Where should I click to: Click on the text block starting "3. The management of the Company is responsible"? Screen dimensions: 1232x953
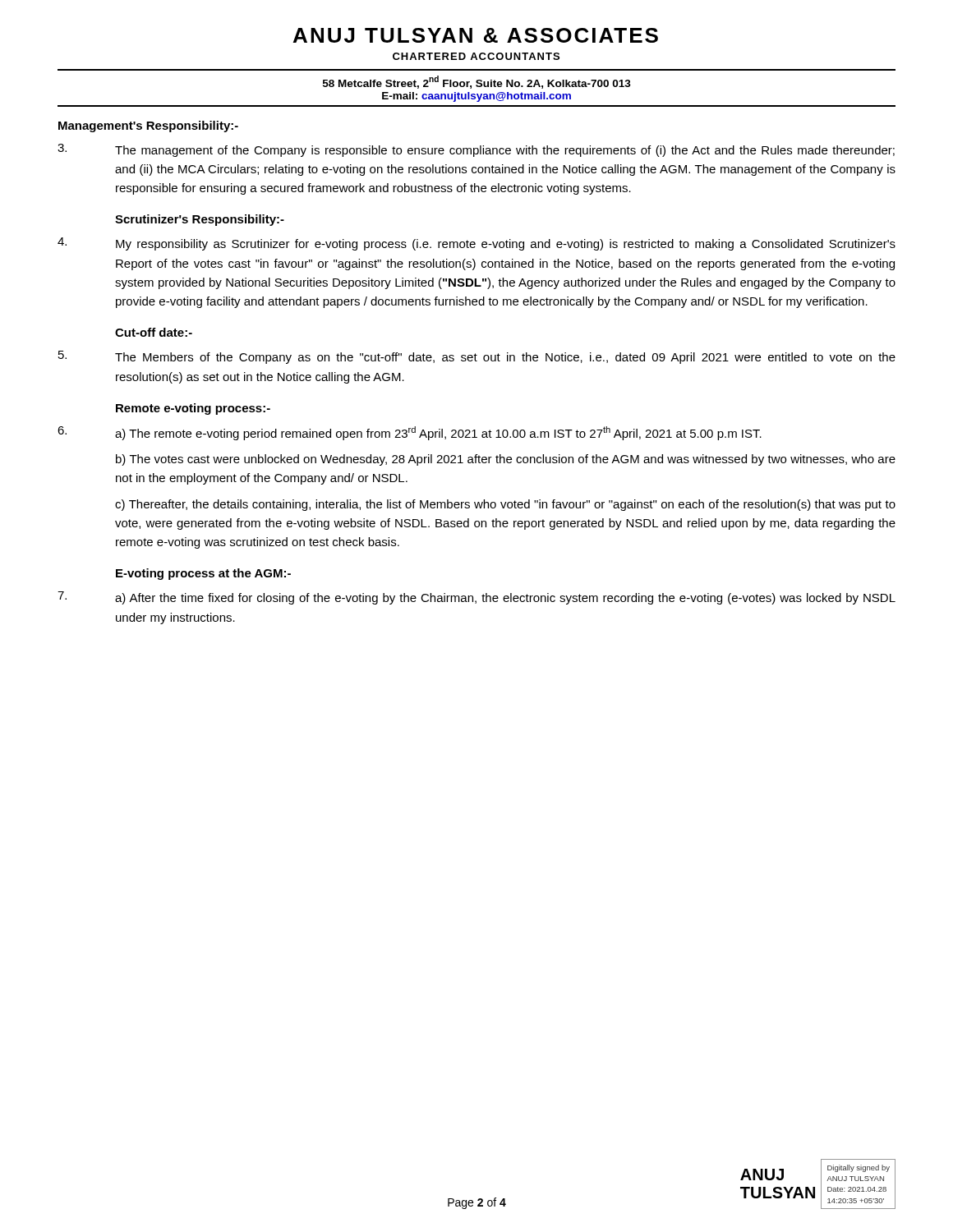[x=476, y=169]
